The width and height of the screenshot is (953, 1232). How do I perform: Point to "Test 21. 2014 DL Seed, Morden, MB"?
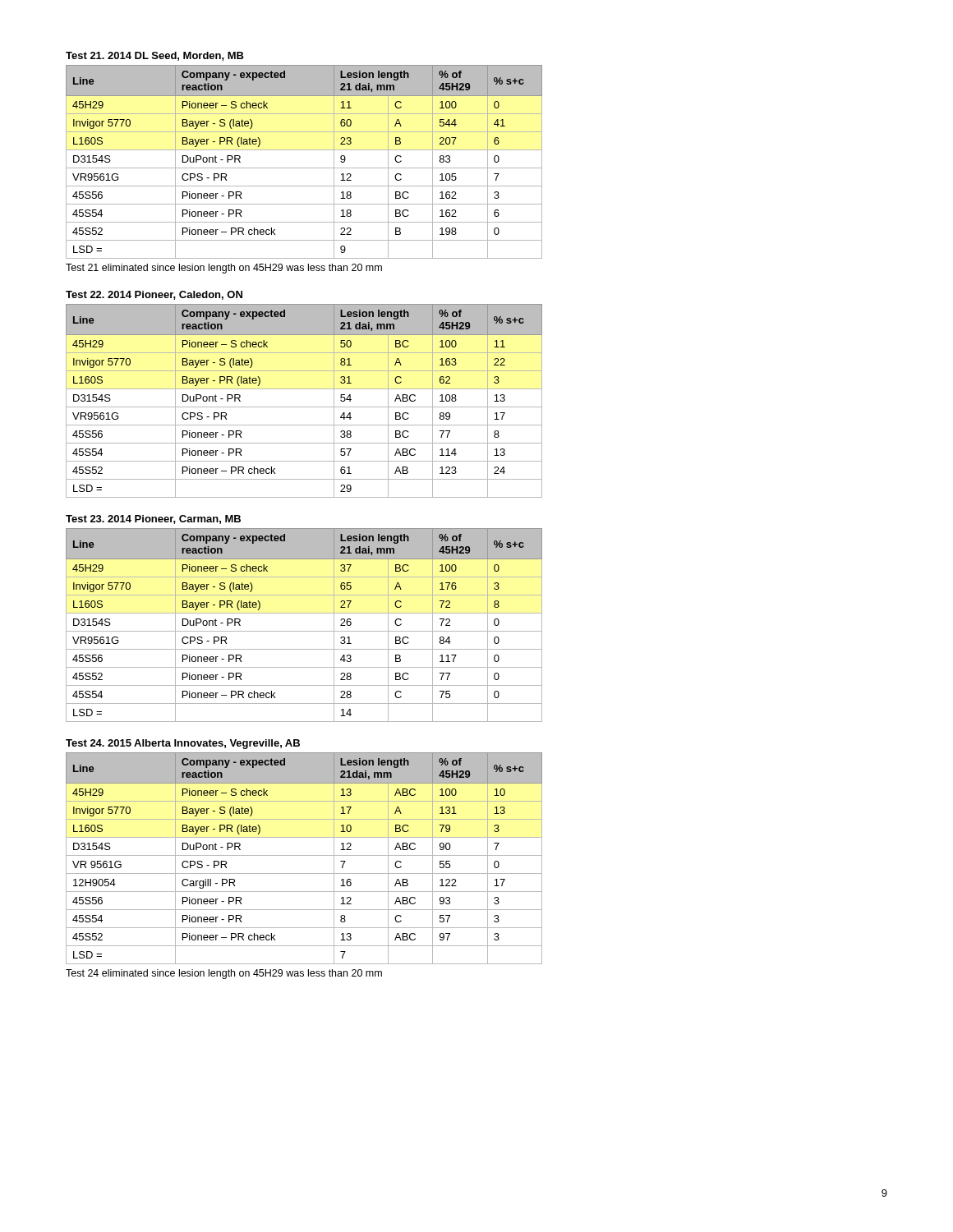pyautogui.click(x=155, y=55)
